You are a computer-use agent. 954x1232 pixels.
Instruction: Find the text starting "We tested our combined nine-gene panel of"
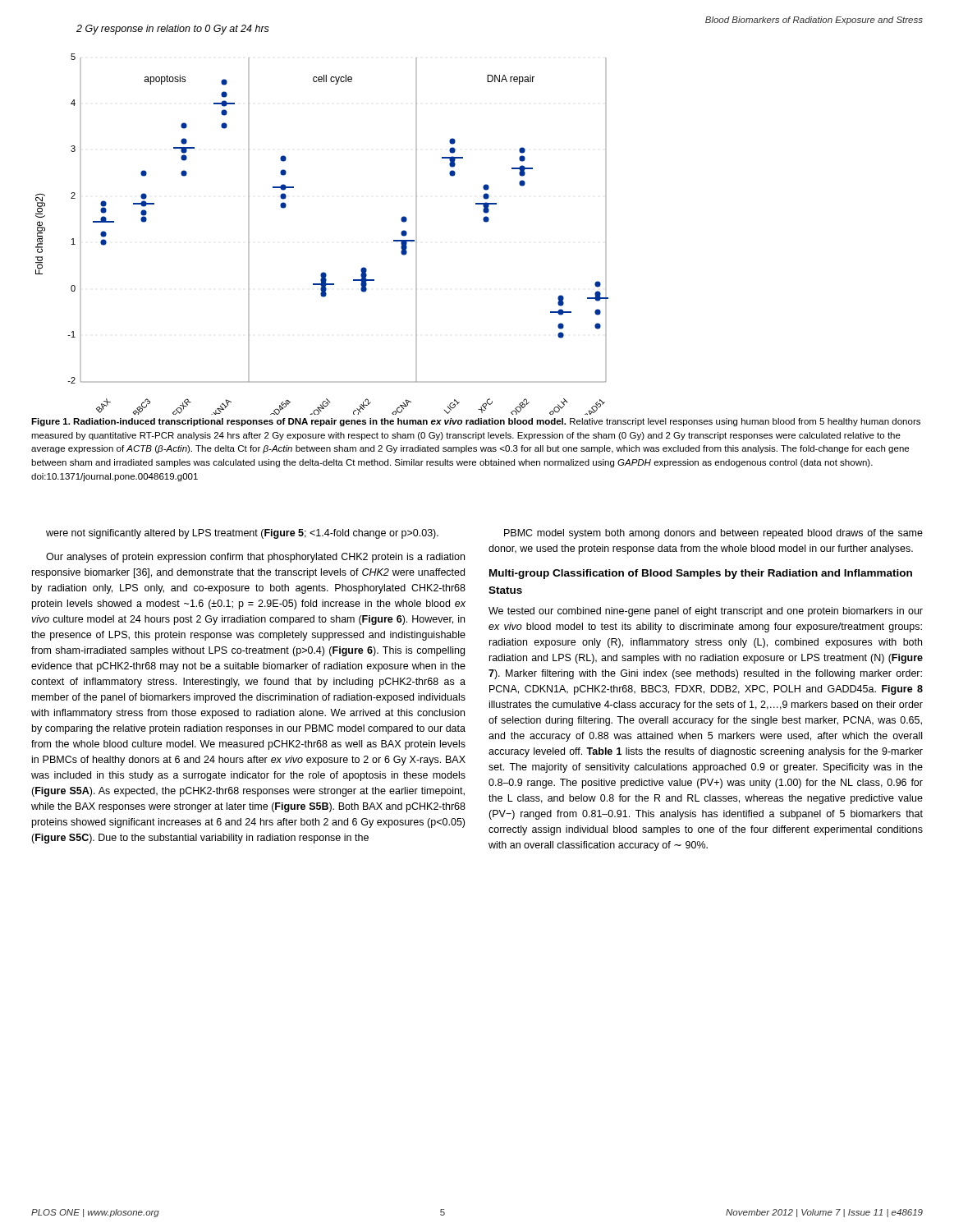[x=706, y=729]
